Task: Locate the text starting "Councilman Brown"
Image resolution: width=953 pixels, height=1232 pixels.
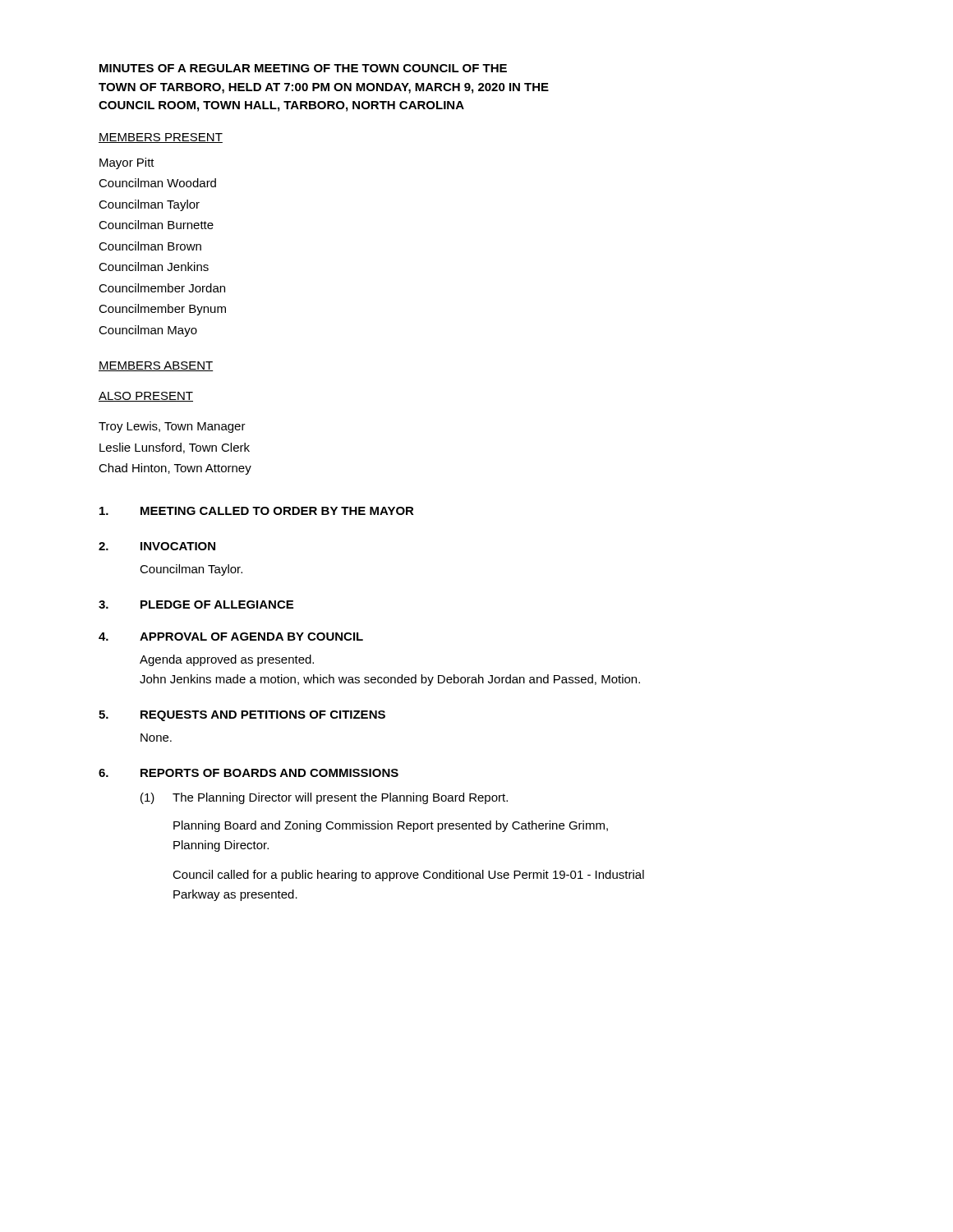Action: point(150,246)
